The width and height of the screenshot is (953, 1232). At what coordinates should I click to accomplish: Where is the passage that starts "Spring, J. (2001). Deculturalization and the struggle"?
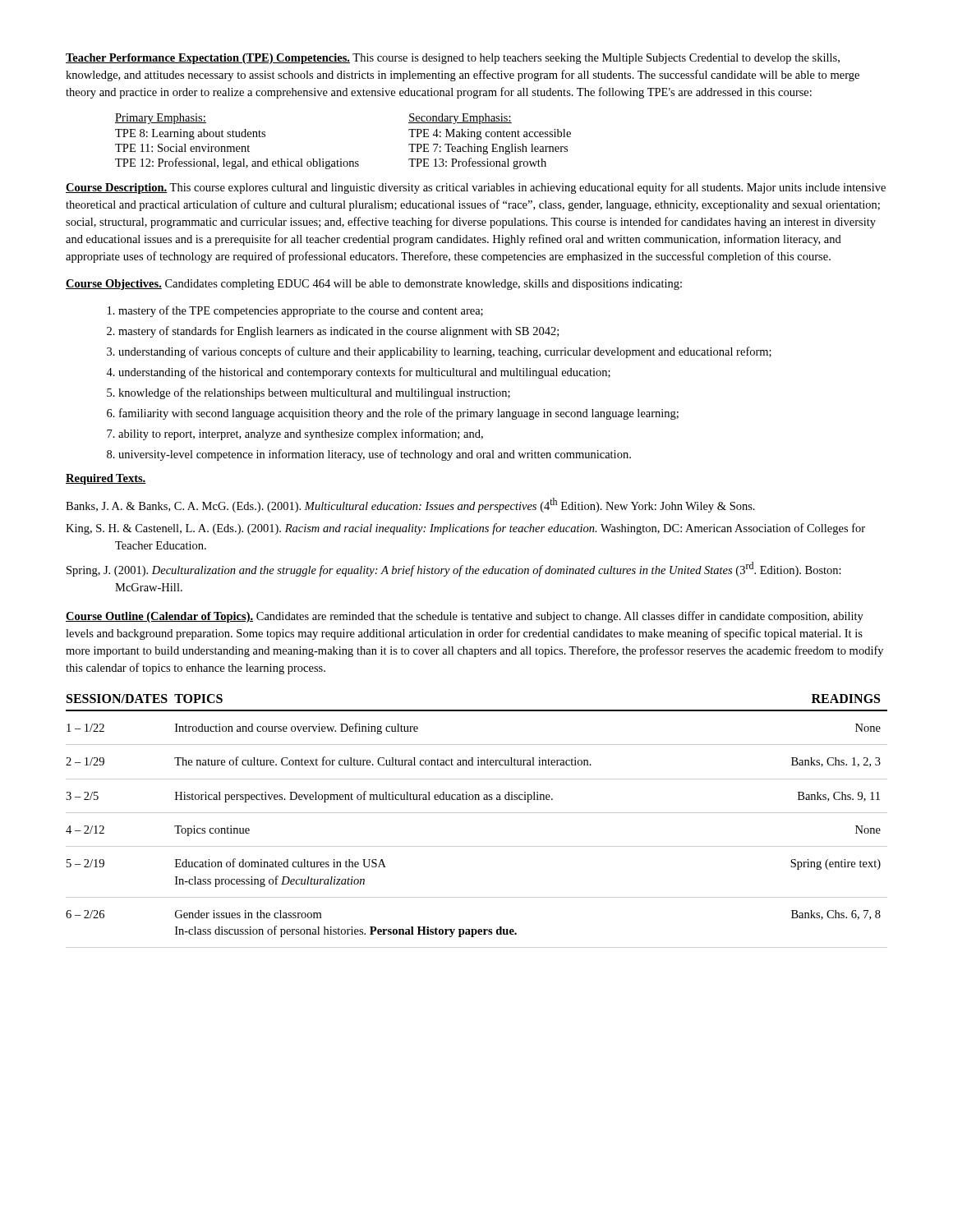[x=454, y=577]
